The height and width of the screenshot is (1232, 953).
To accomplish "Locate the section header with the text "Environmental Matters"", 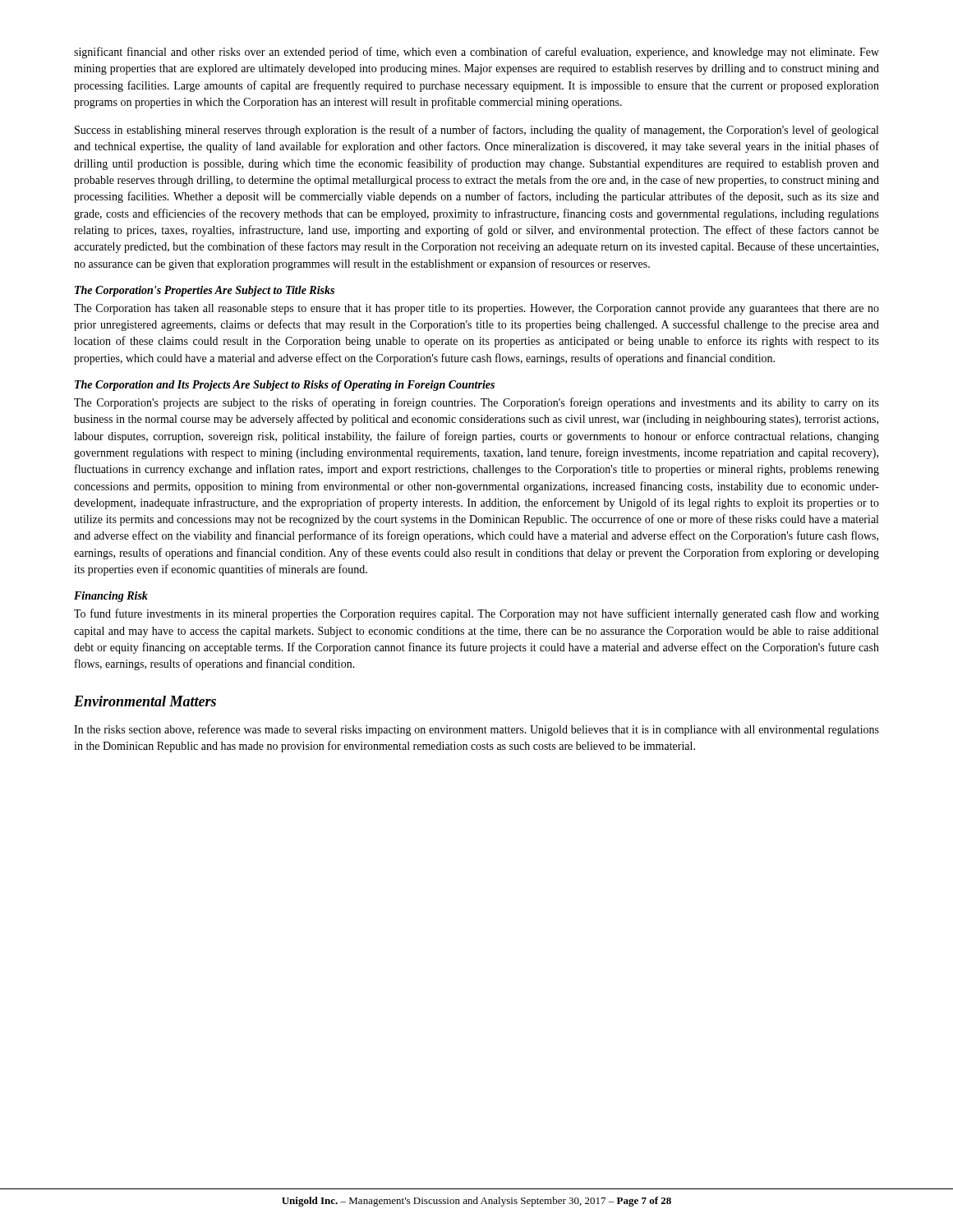I will (x=145, y=701).
